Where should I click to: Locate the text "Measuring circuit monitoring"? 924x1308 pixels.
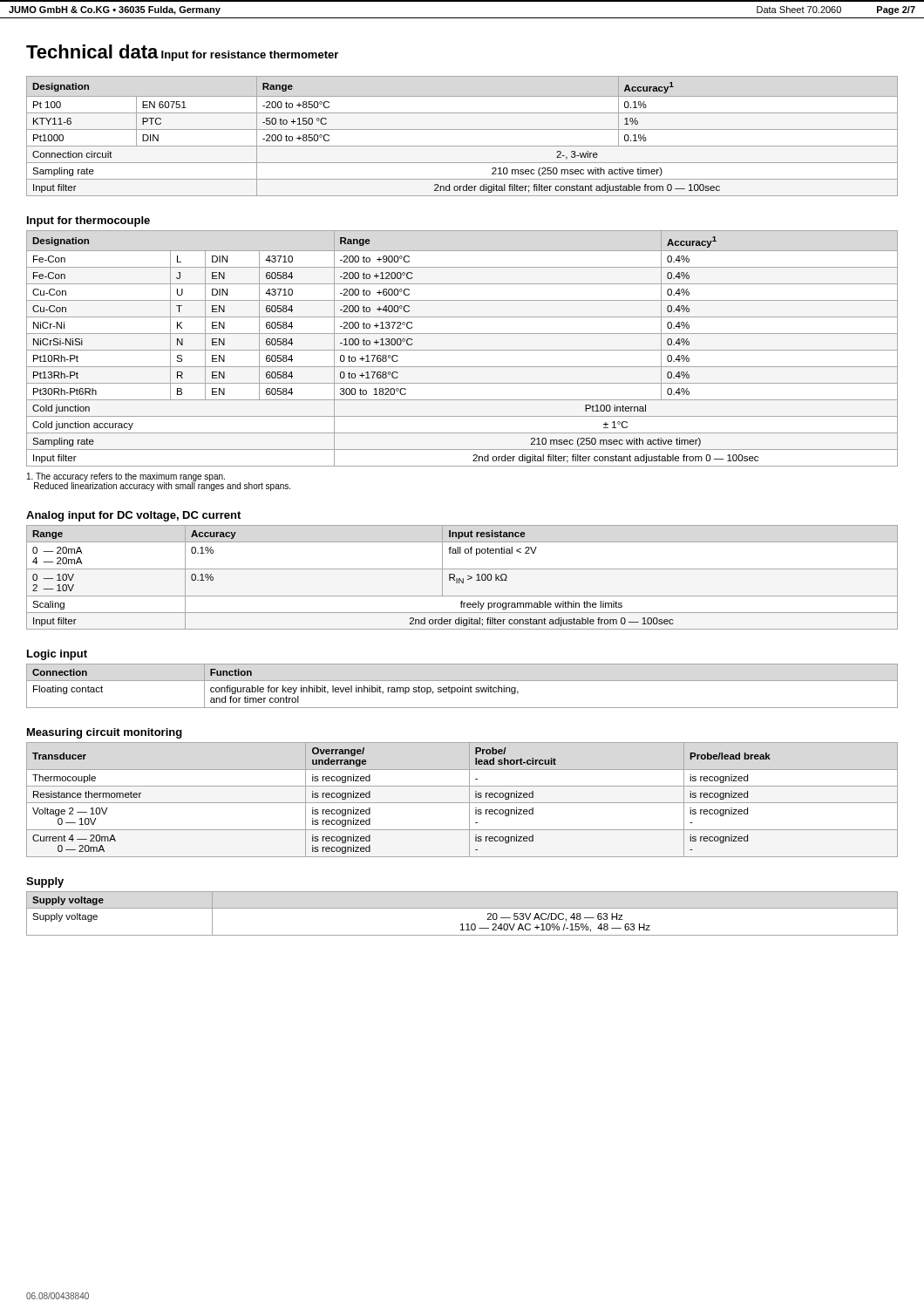click(x=104, y=732)
